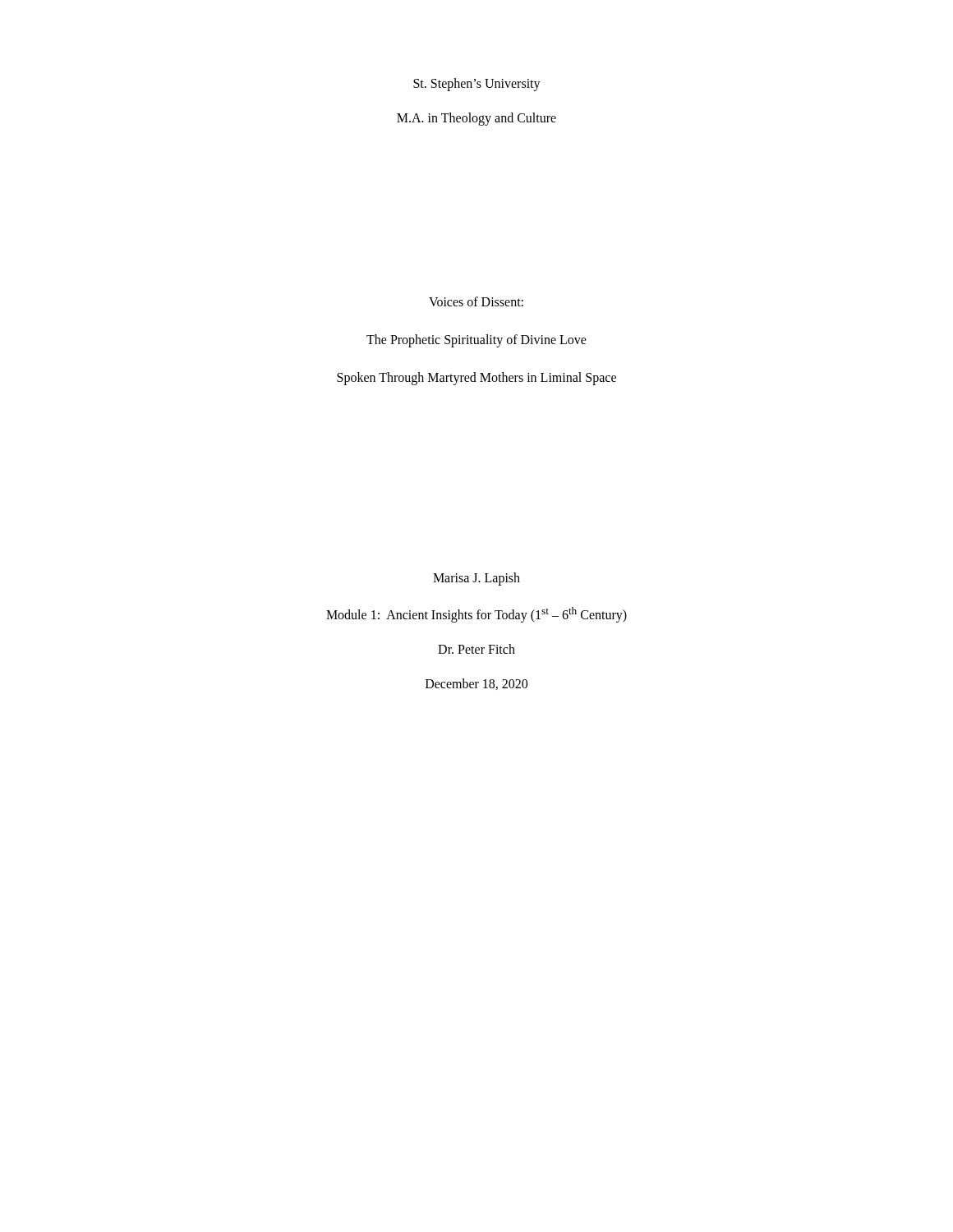This screenshot has height=1232, width=953.
Task: Where does it say "Voices of Dissent:"?
Action: coord(476,302)
